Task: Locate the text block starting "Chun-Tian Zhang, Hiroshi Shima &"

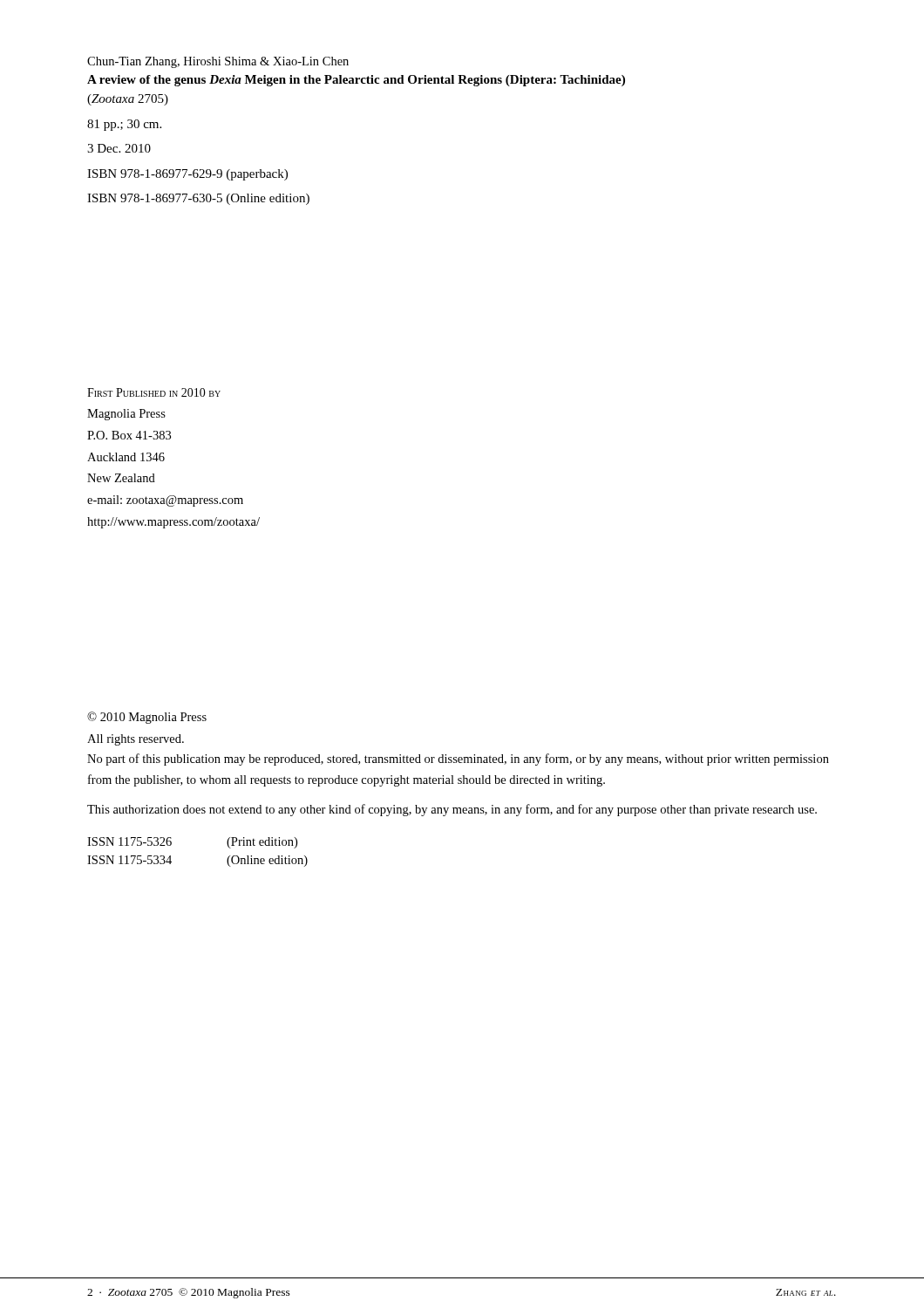Action: point(462,80)
